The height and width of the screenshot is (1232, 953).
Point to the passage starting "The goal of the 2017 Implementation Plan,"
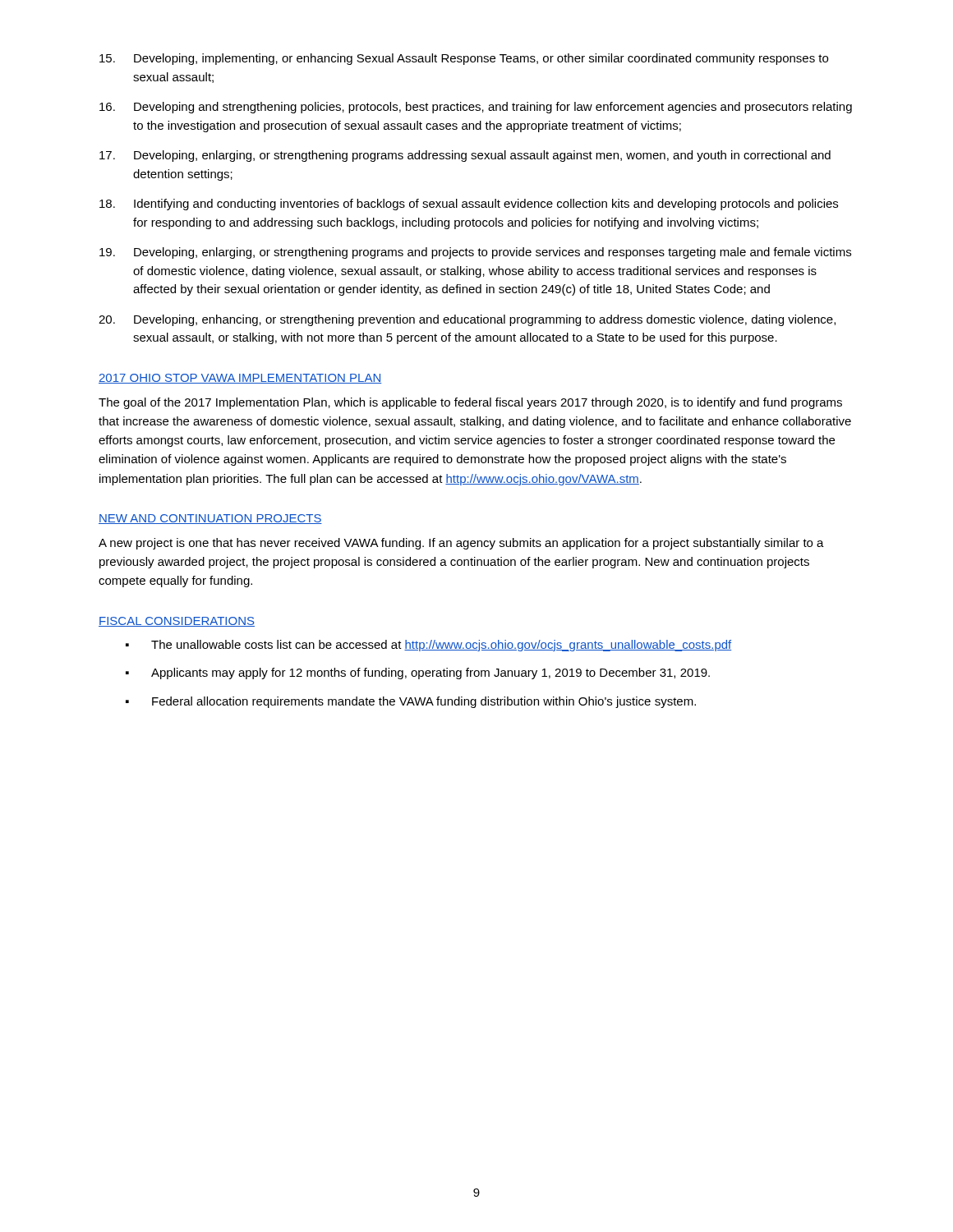tap(475, 440)
